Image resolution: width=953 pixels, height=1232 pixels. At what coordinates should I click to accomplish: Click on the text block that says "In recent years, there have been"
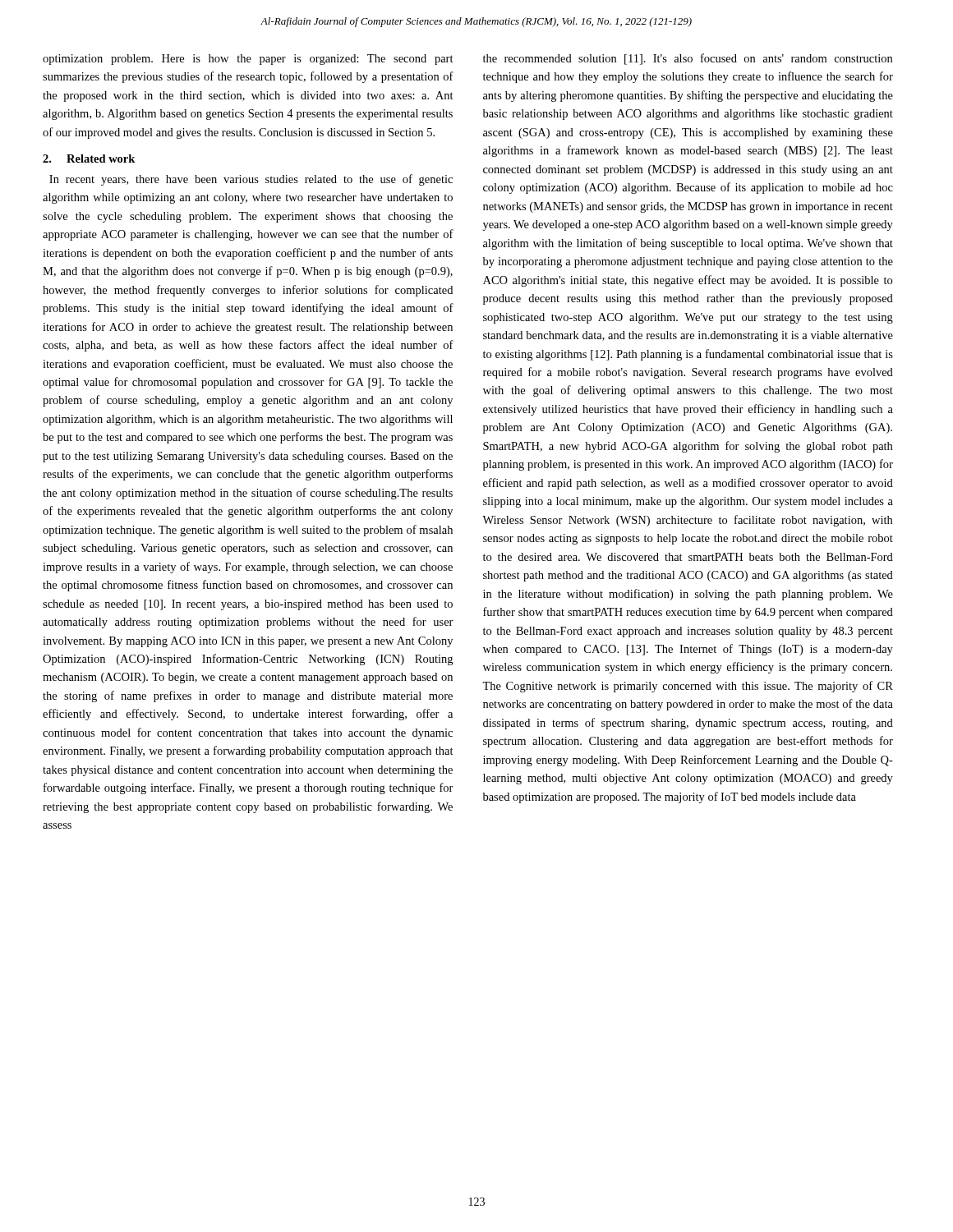click(248, 502)
